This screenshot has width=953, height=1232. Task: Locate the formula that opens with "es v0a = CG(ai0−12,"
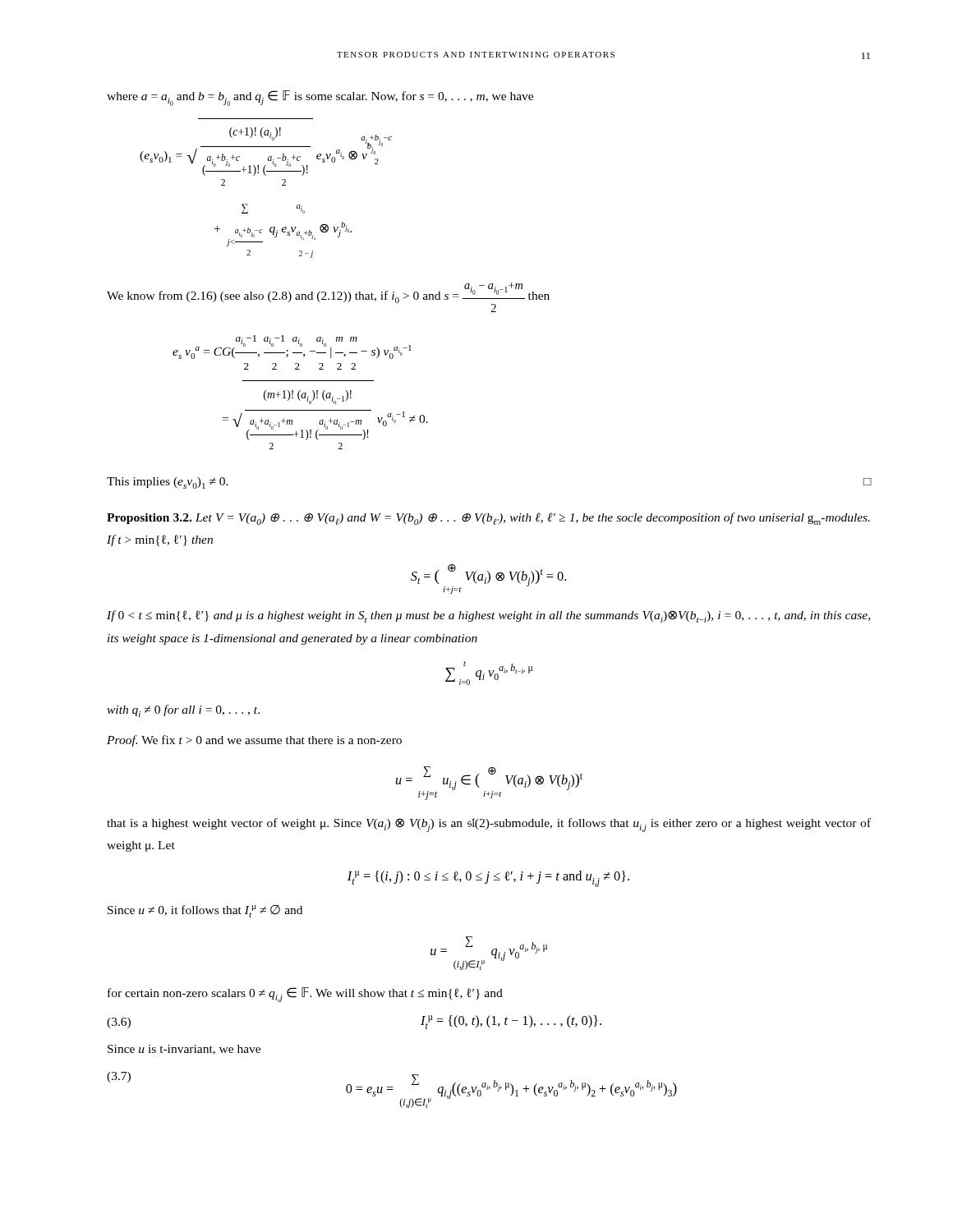point(301,392)
